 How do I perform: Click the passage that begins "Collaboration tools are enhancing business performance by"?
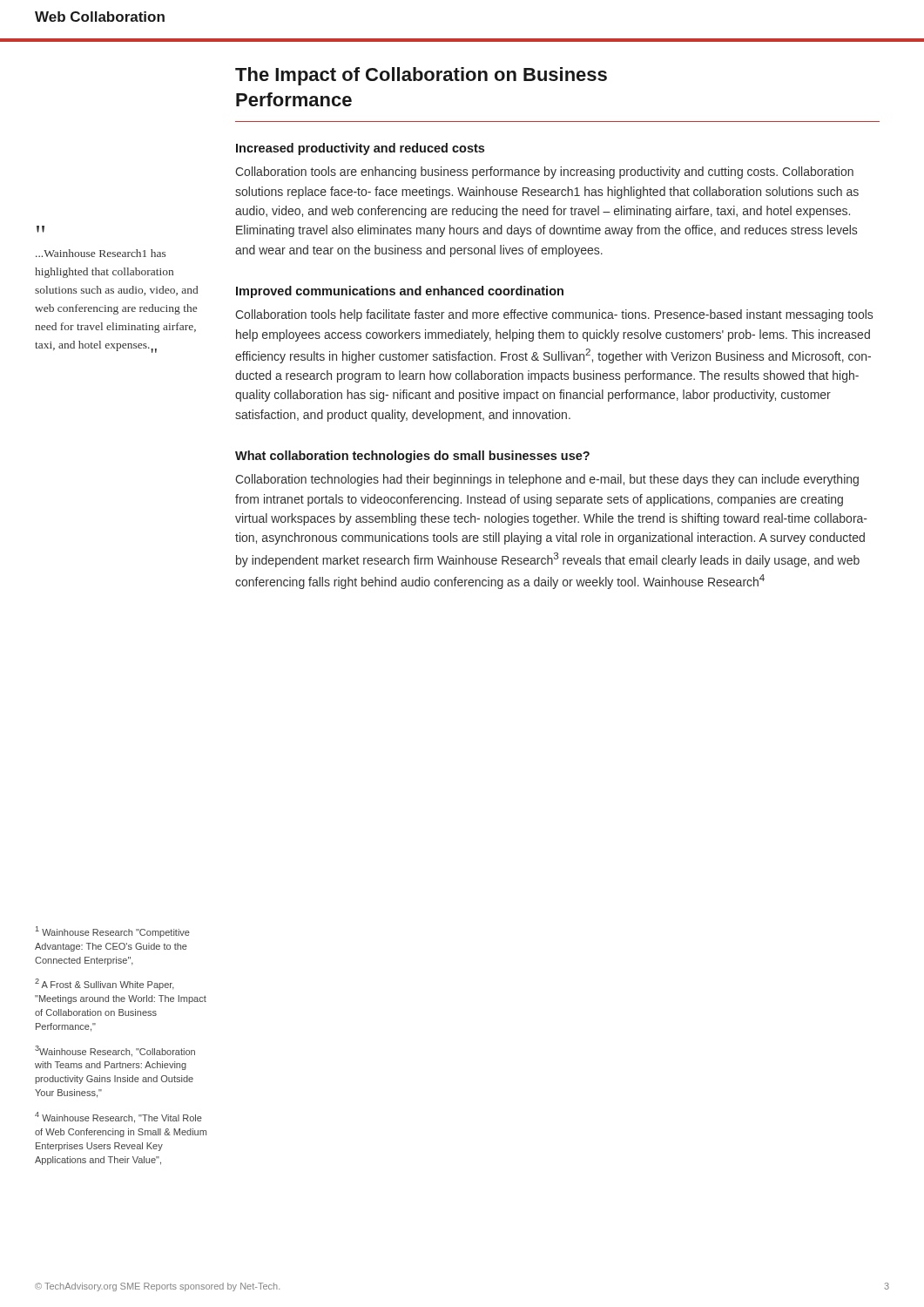(547, 211)
